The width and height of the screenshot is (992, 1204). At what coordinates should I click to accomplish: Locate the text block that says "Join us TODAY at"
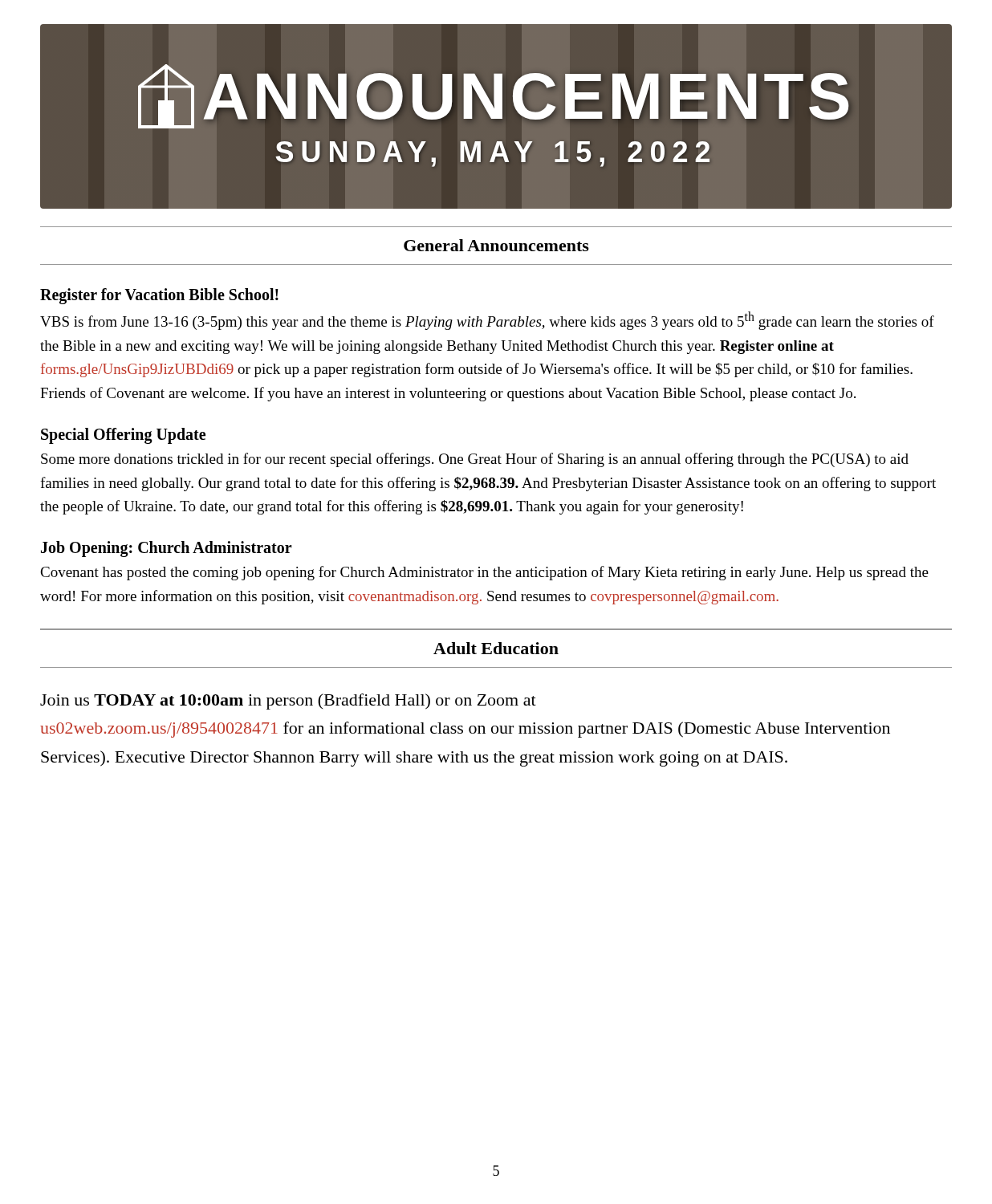[496, 728]
